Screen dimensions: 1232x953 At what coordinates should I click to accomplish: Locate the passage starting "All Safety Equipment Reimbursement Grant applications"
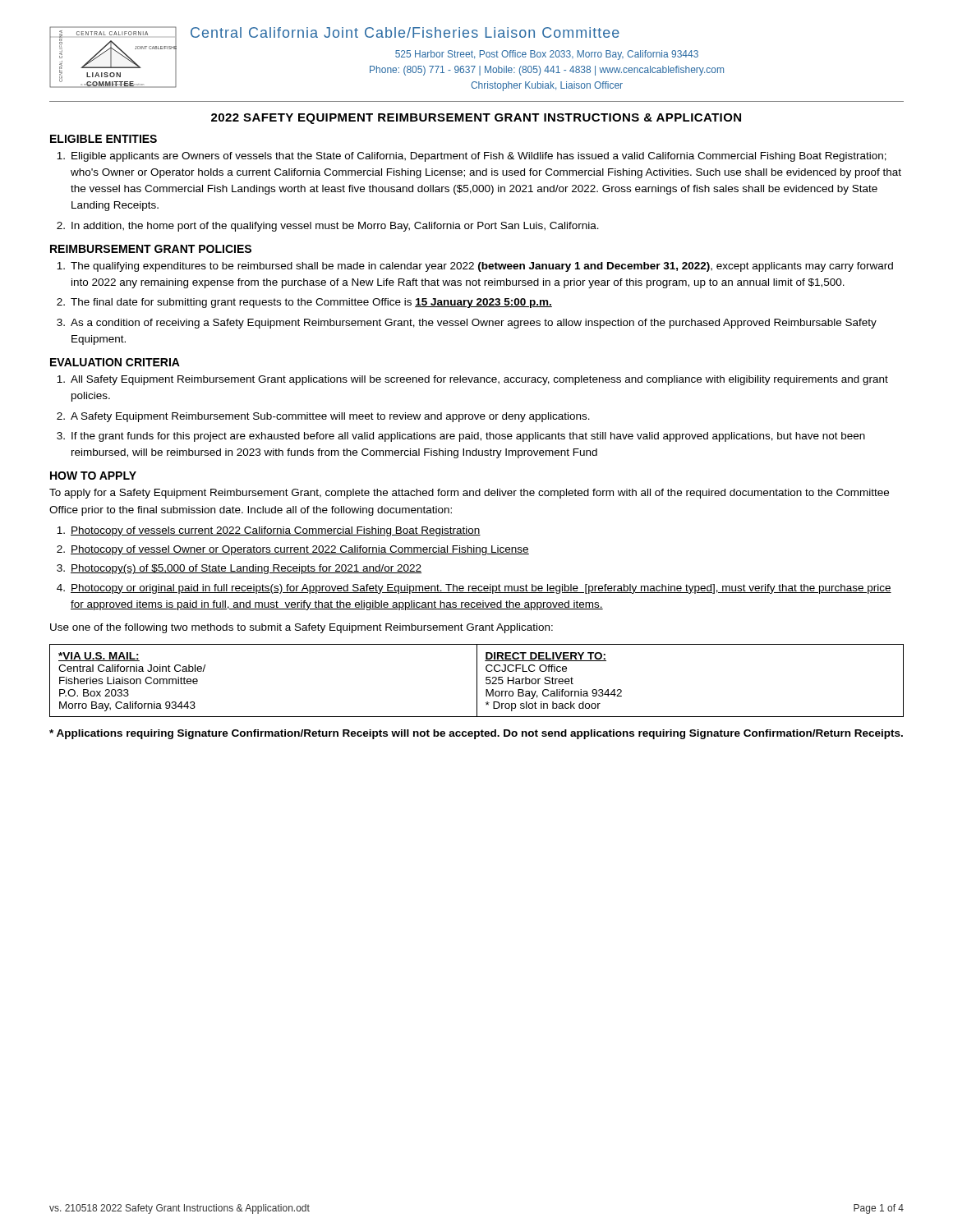coord(476,388)
